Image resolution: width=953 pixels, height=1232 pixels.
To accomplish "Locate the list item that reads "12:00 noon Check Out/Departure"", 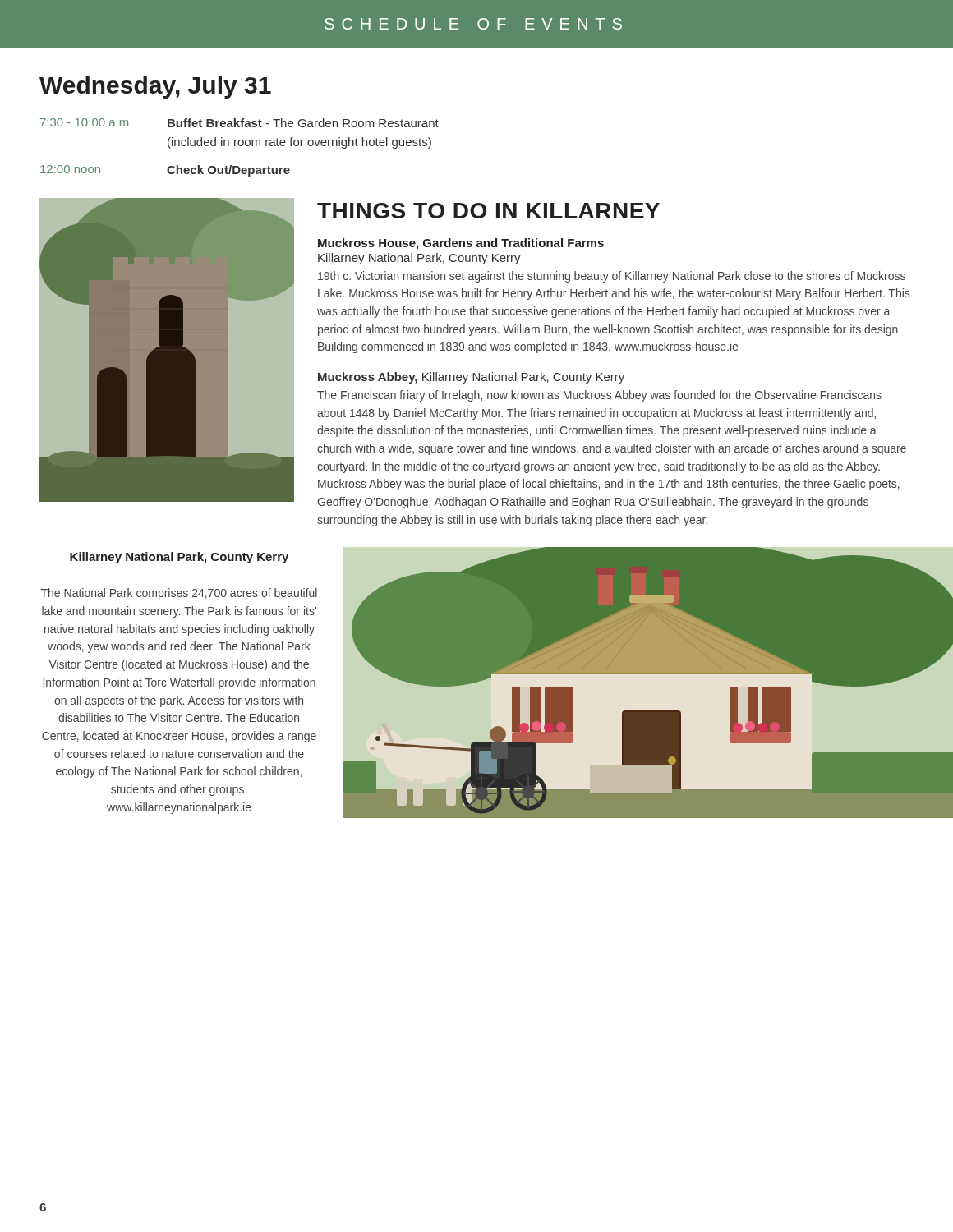I will pos(165,170).
